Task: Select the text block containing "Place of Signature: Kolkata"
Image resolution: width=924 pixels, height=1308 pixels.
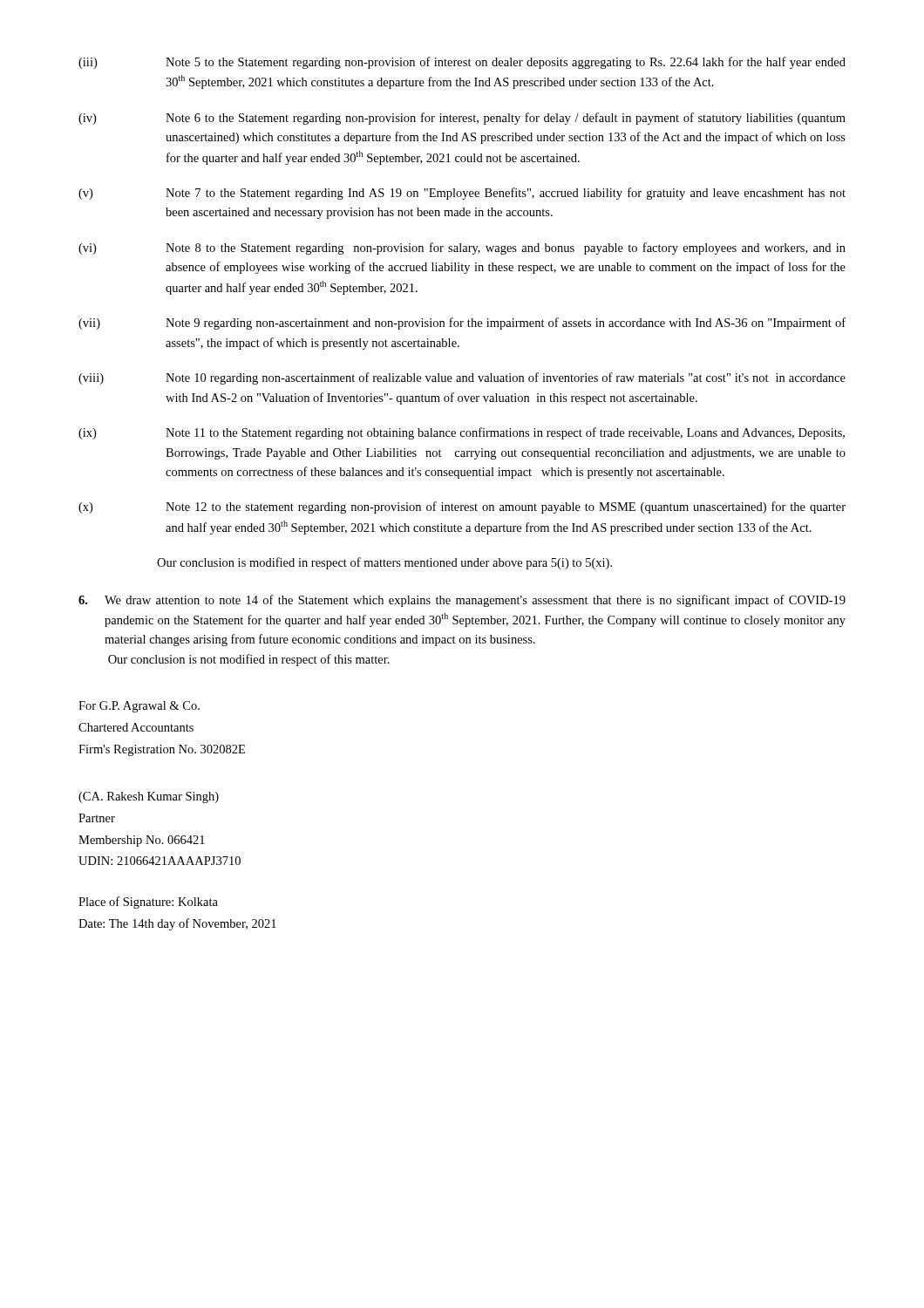Action: 178,912
